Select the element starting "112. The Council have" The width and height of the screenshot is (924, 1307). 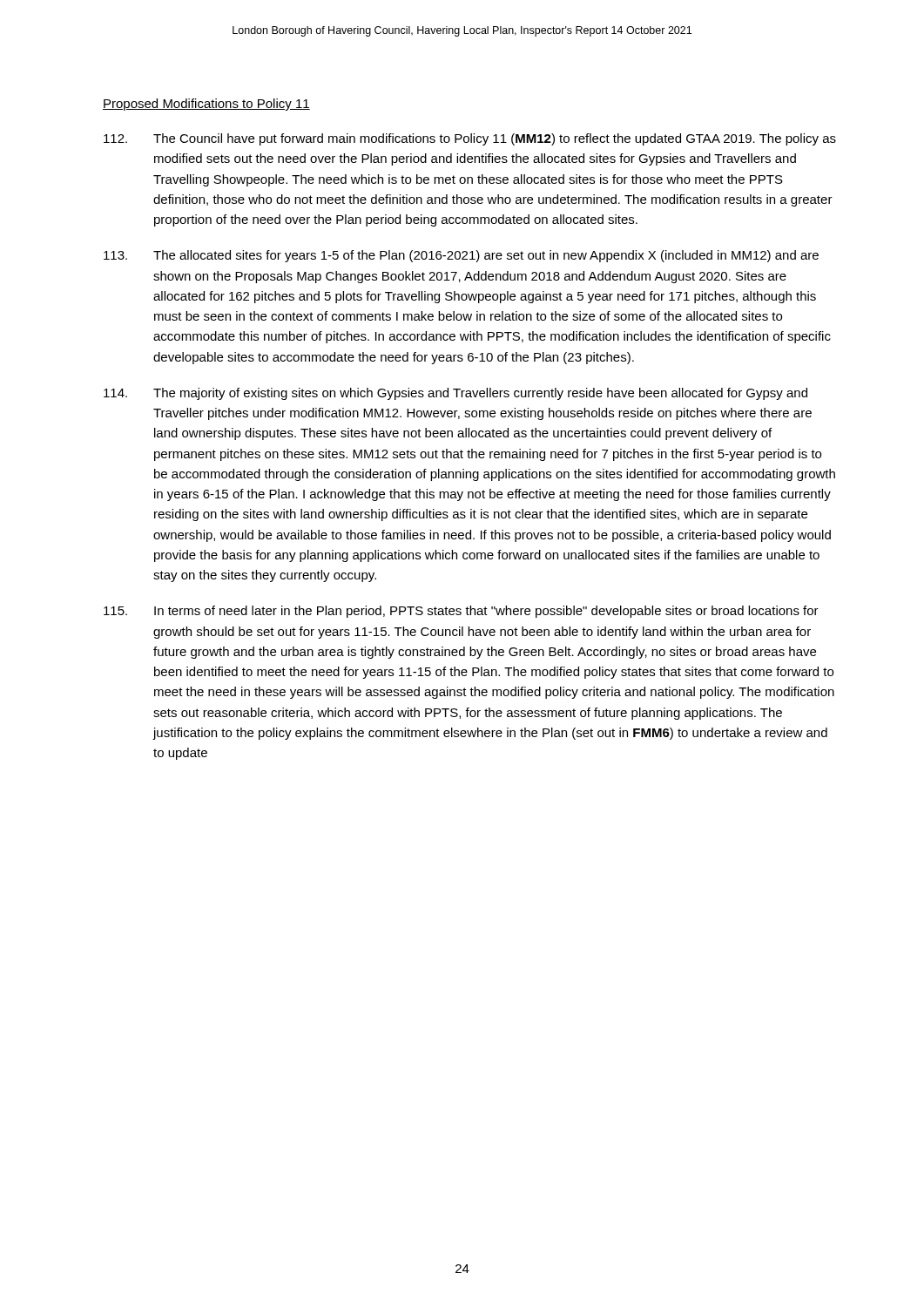470,179
